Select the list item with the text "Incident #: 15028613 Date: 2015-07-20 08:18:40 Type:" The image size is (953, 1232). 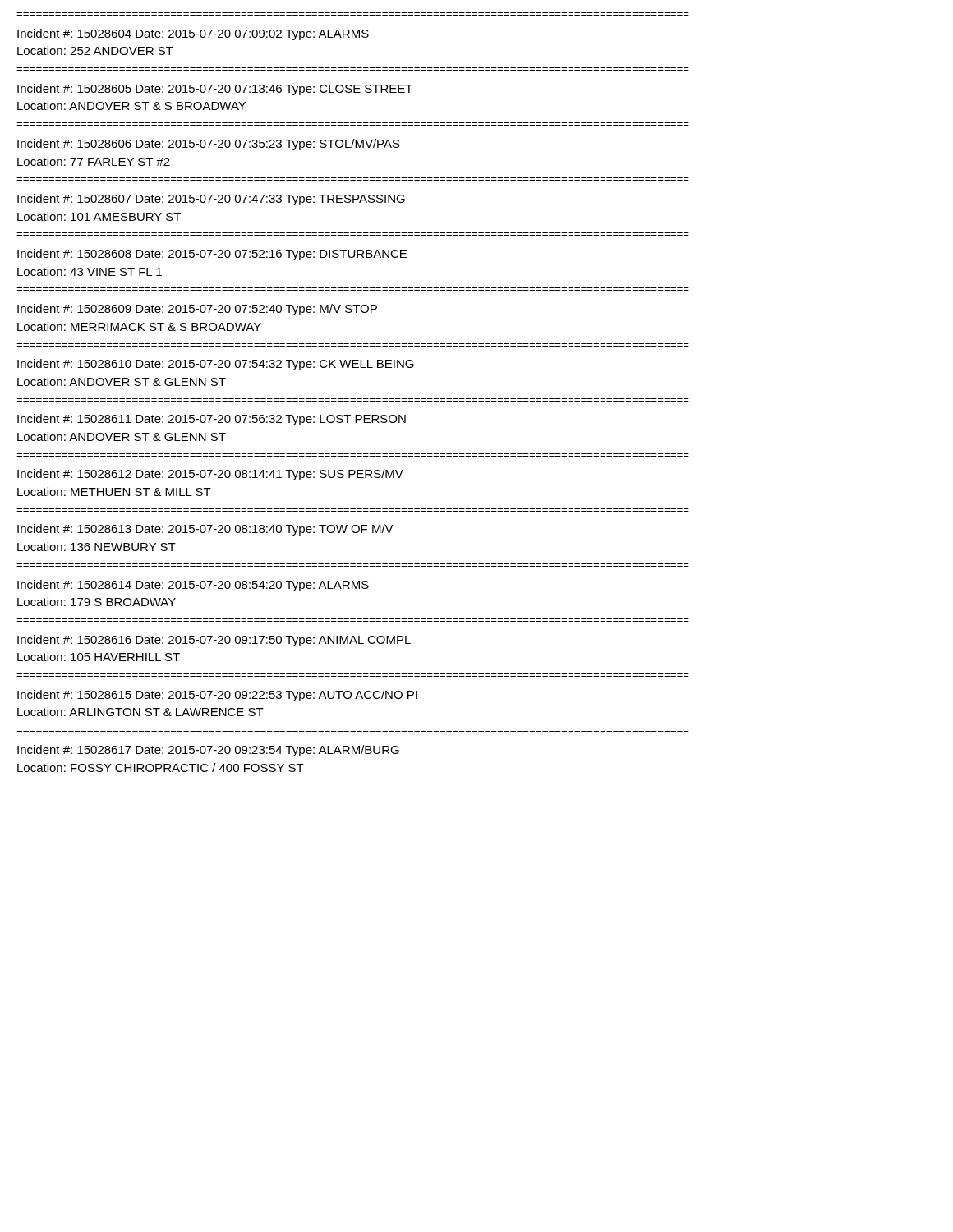pos(205,530)
